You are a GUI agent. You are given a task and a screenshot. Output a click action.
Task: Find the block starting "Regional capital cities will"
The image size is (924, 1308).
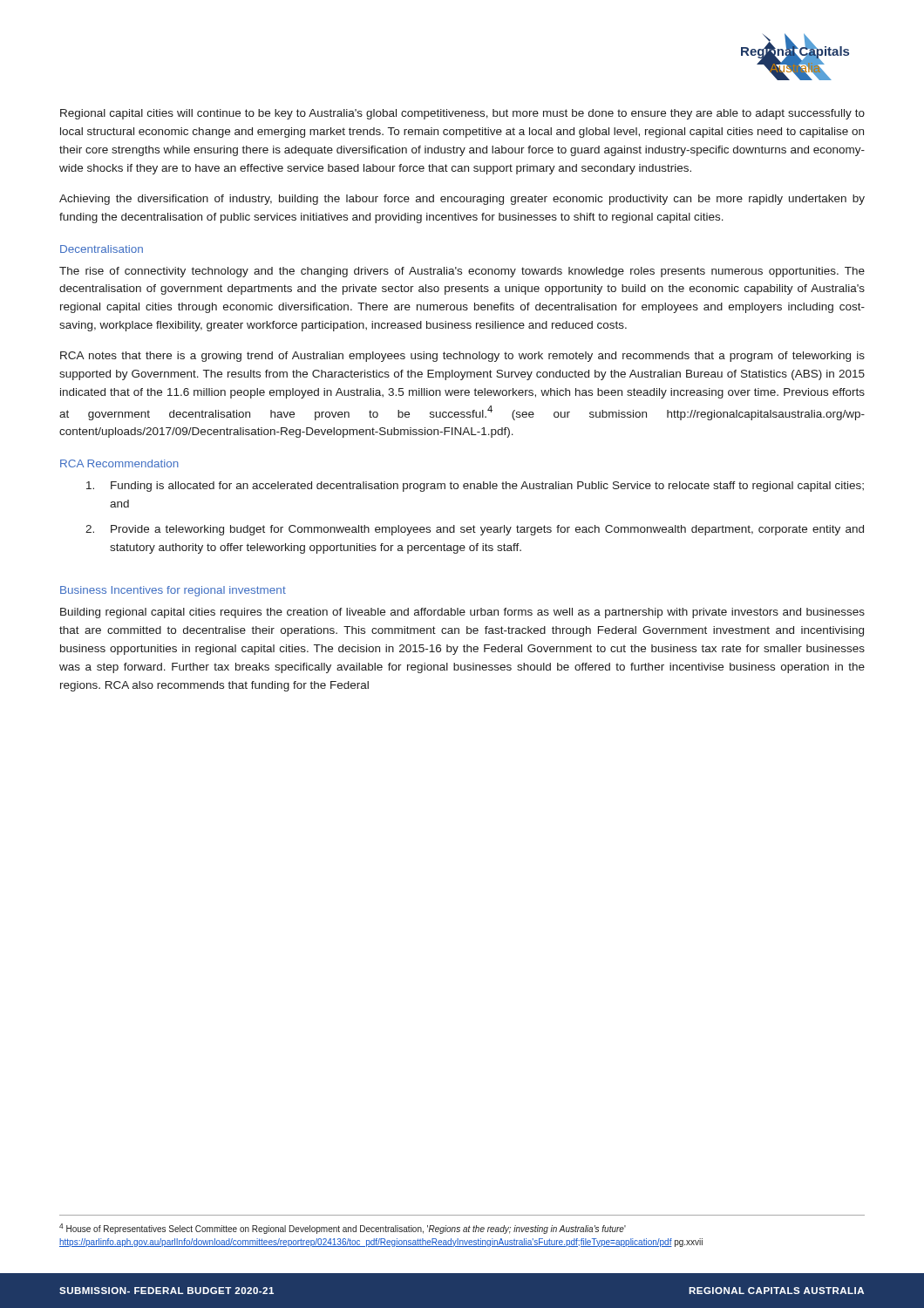(x=462, y=140)
